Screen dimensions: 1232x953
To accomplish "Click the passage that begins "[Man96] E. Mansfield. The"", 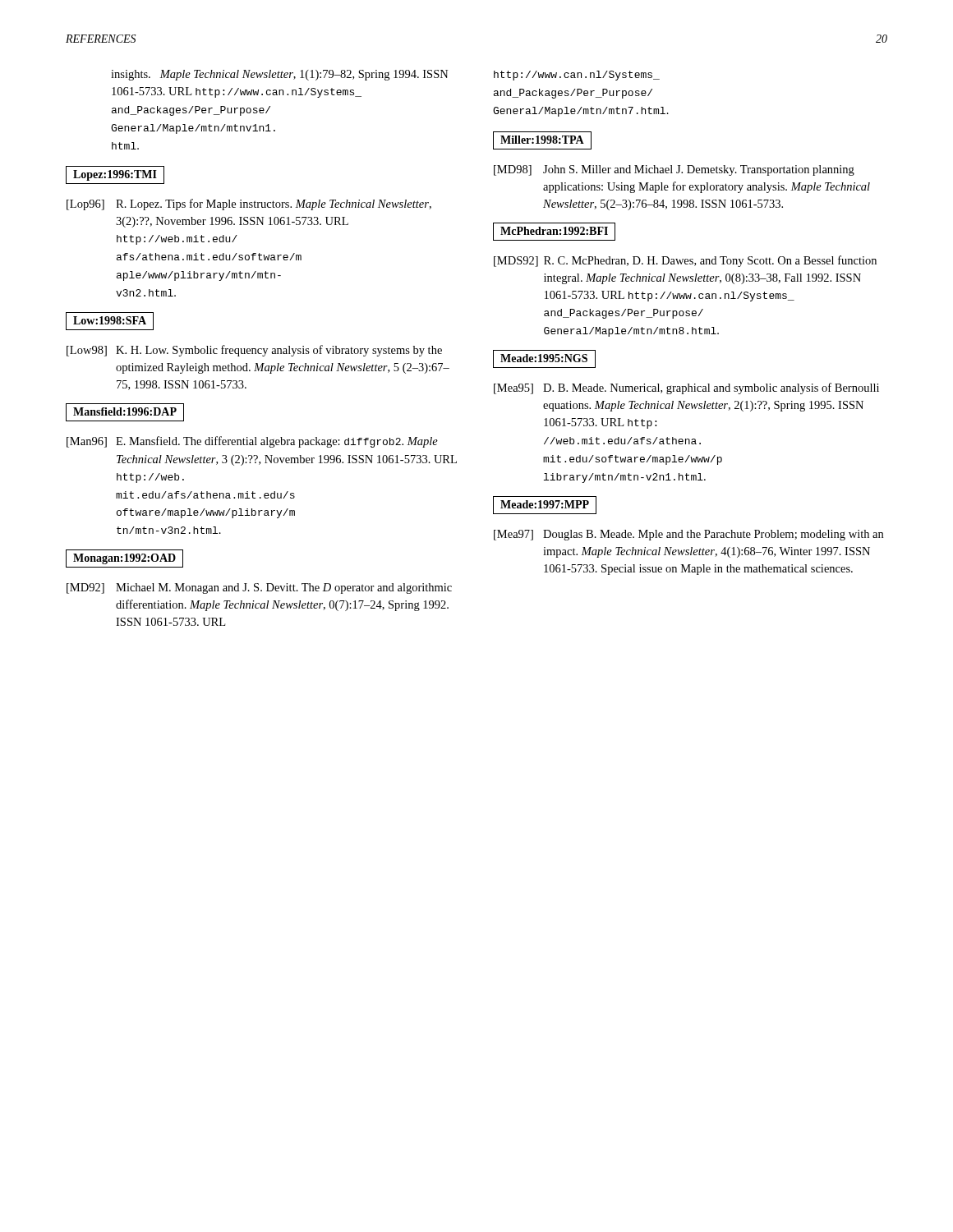I will click(263, 486).
